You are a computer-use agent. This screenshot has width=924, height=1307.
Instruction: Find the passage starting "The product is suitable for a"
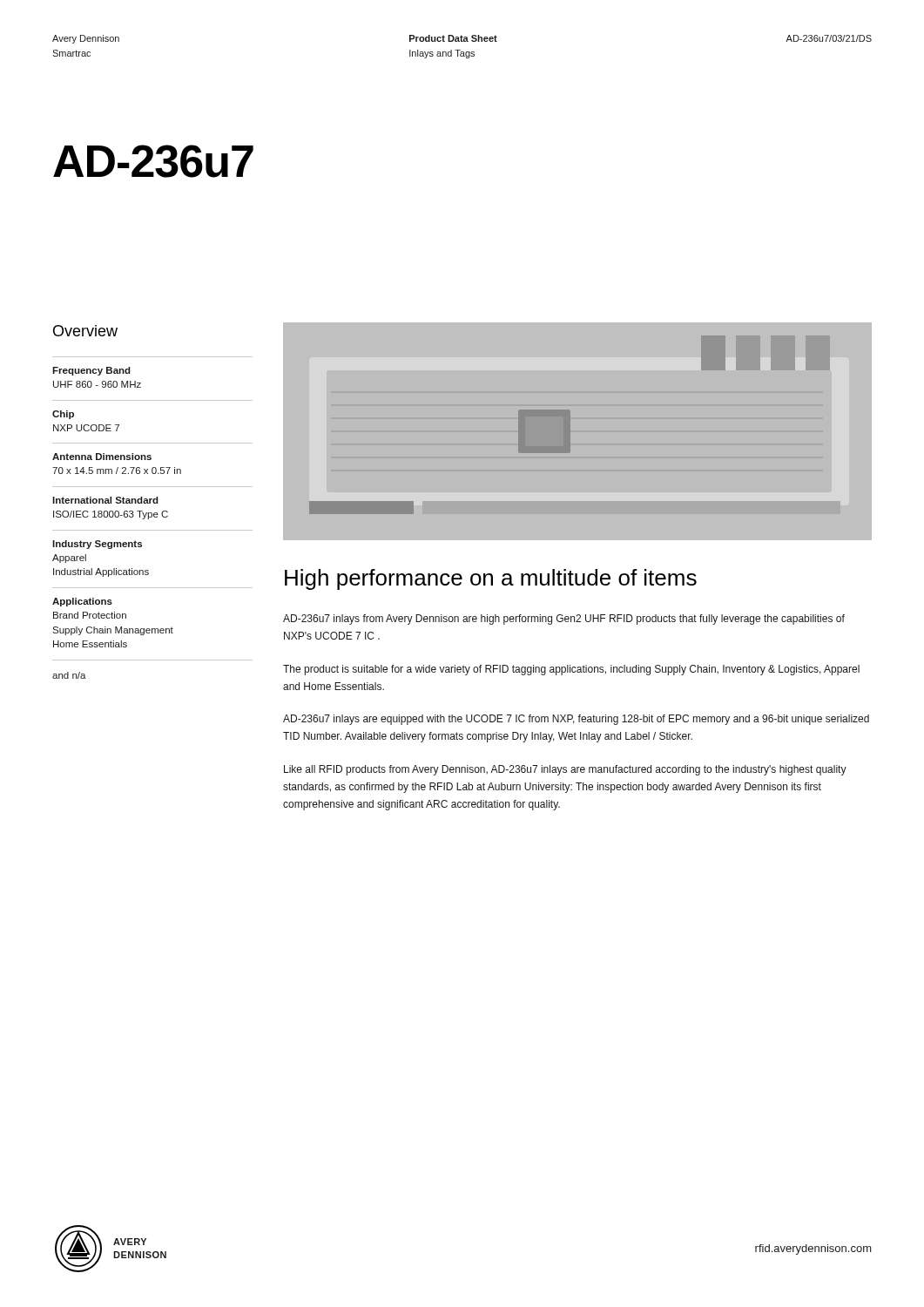point(571,678)
